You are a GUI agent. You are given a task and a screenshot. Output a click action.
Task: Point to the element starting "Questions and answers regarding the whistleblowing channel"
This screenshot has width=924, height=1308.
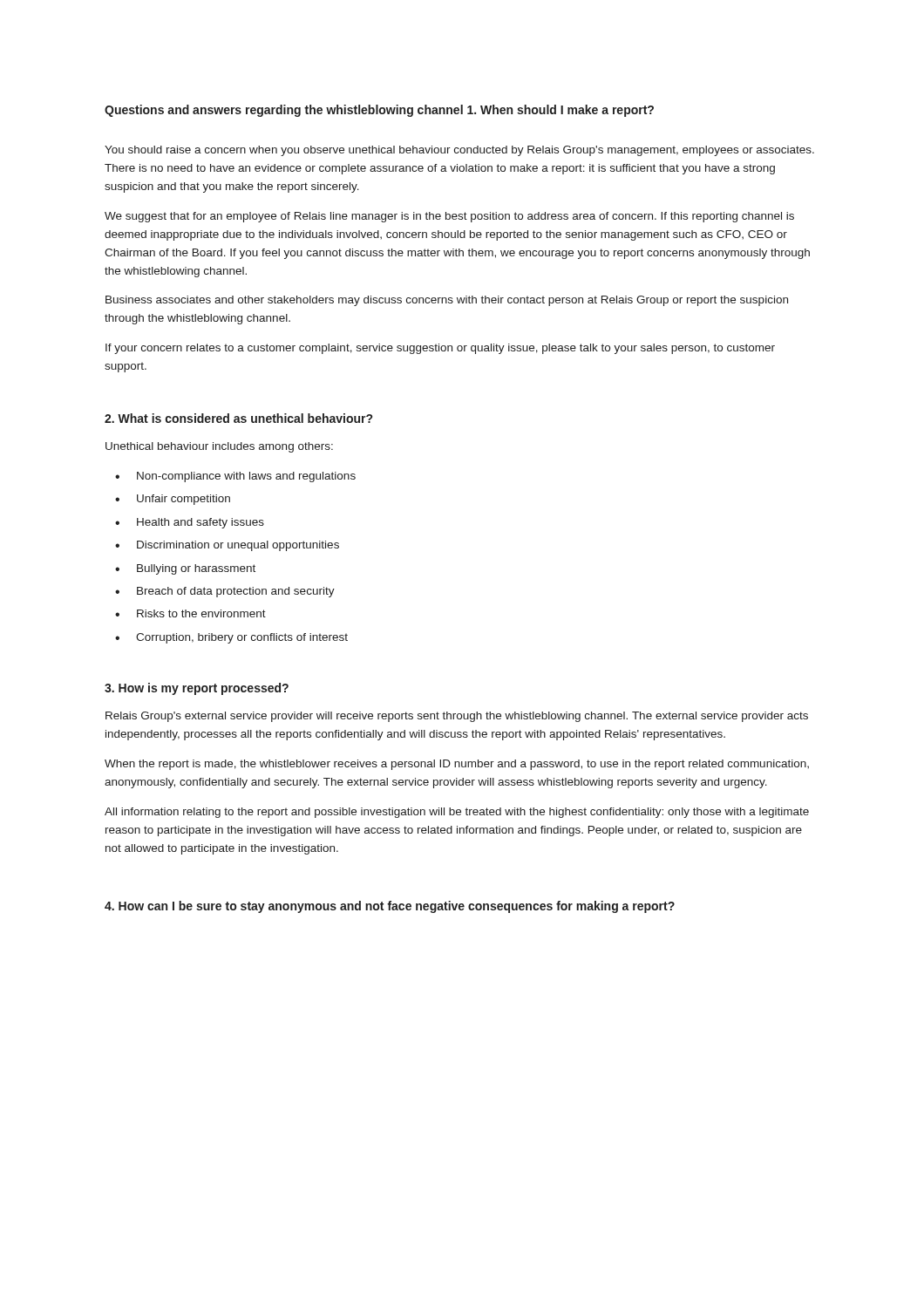[284, 110]
